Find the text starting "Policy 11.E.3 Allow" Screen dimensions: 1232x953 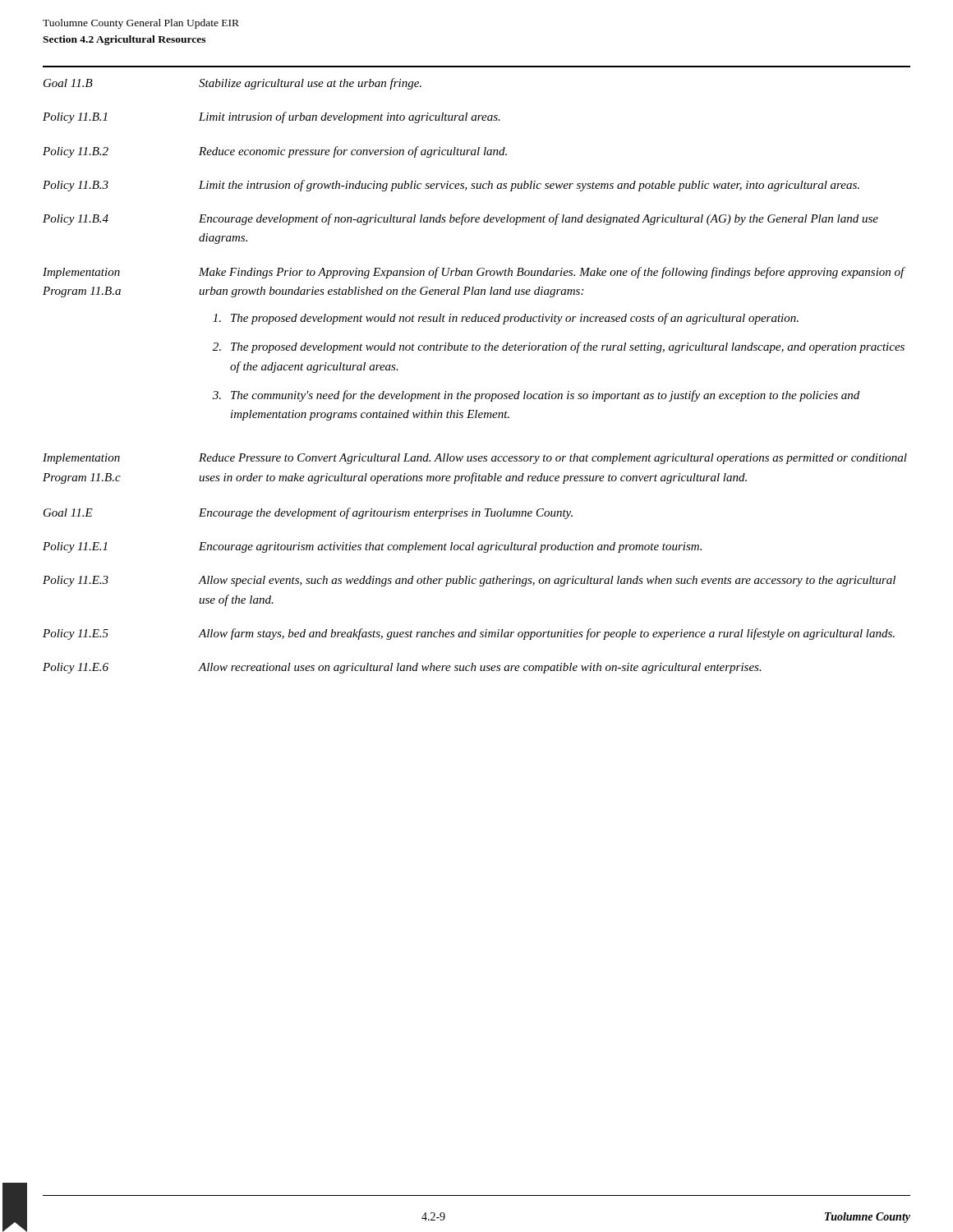tap(476, 590)
